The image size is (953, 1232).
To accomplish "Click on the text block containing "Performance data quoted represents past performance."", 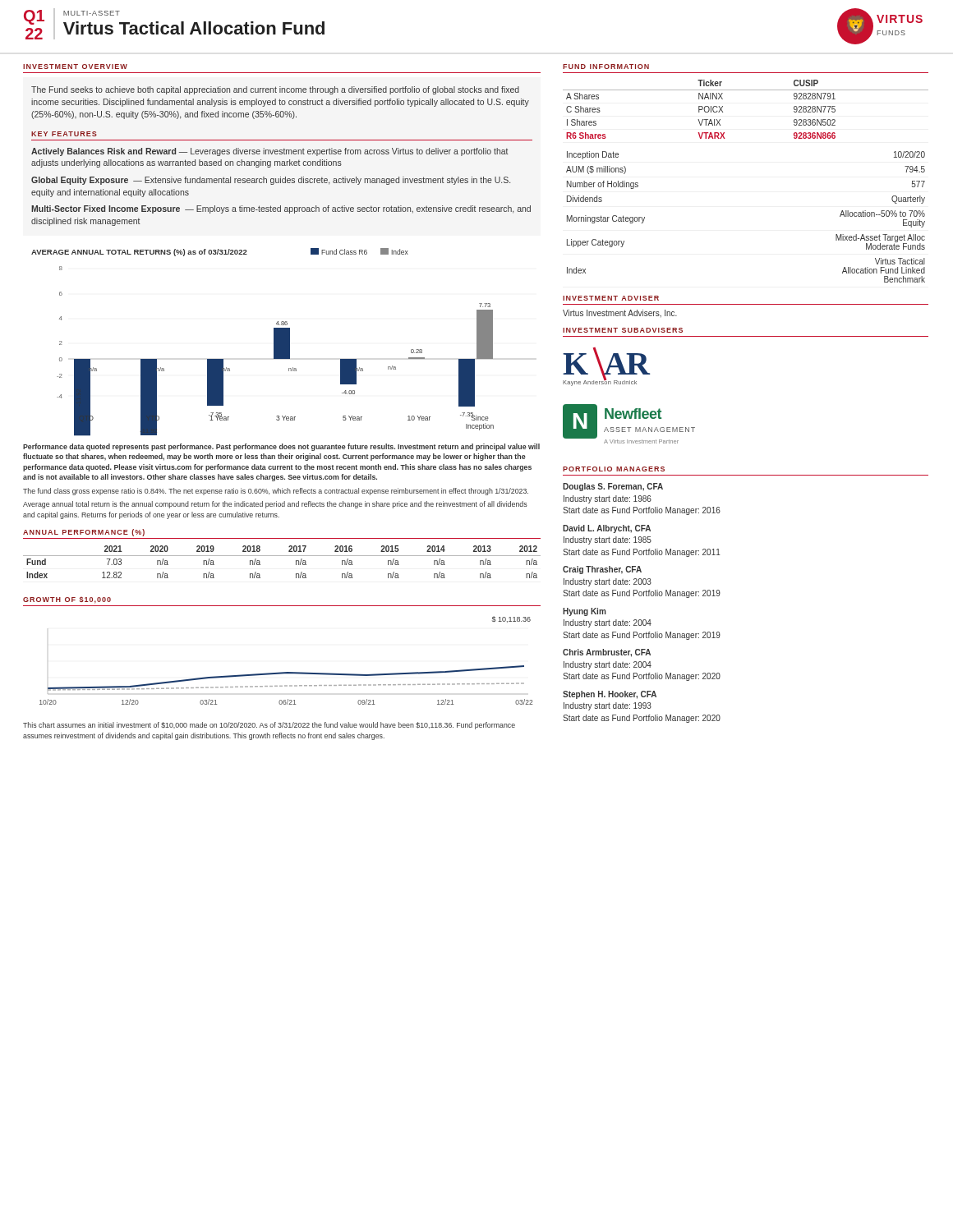I will click(281, 462).
